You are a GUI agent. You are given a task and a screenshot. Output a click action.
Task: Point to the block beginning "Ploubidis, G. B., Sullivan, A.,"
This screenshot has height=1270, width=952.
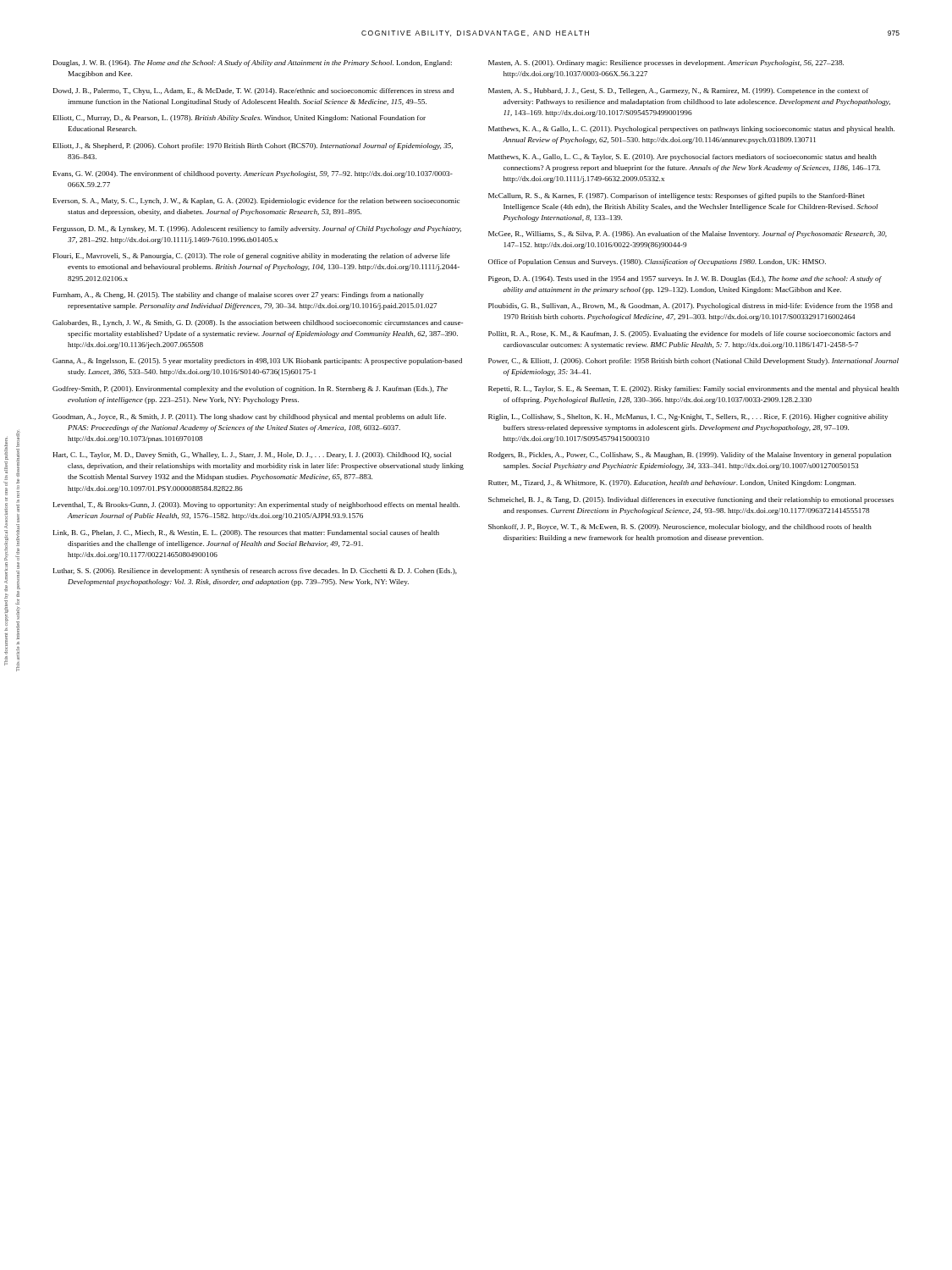coord(690,311)
